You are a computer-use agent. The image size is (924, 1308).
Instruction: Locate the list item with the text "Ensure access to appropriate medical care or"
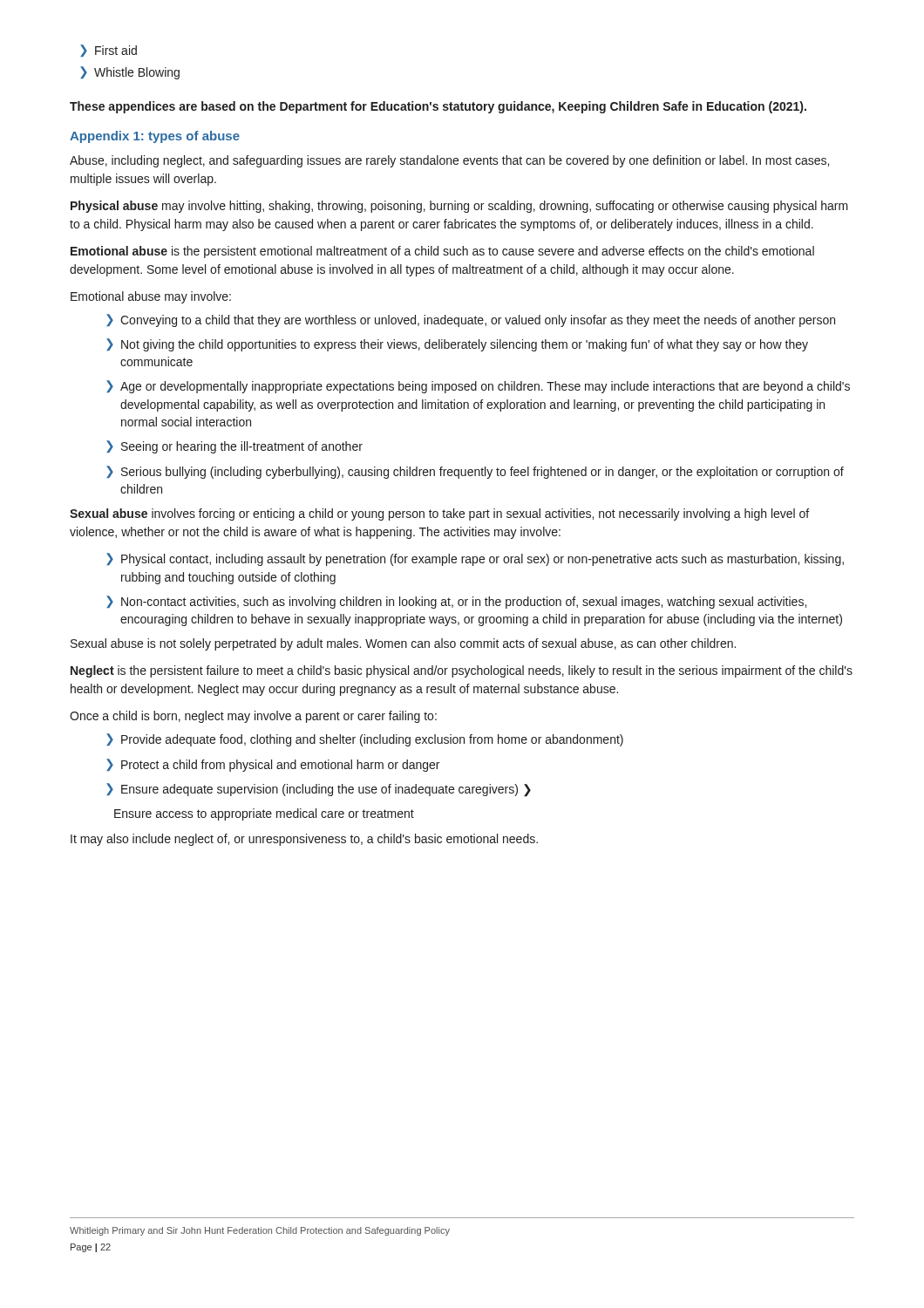click(264, 814)
